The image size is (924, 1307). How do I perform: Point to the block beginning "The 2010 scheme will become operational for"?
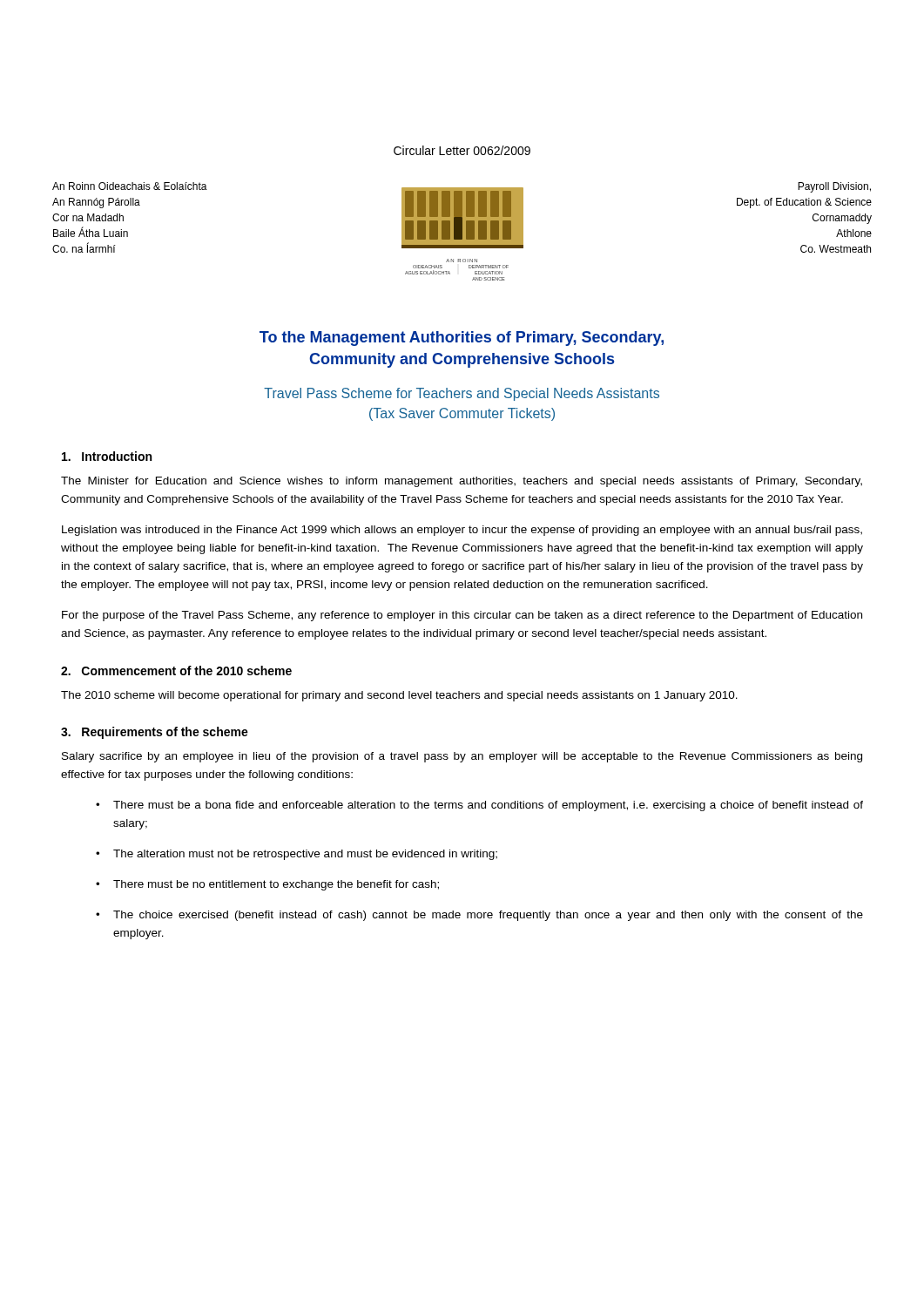(399, 695)
